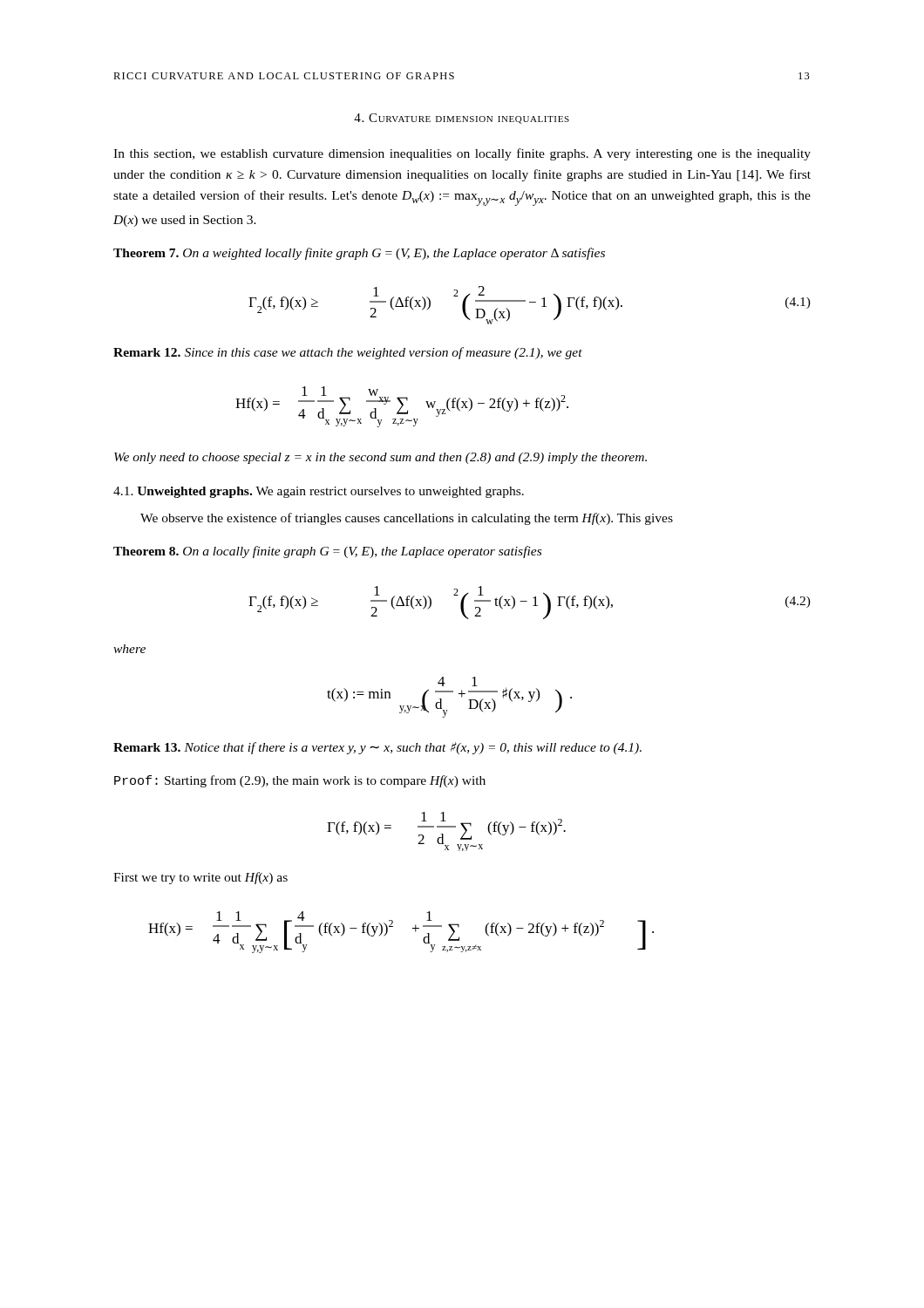Click on the text that says "First we try to write out Hf(x) as"
924x1308 pixels.
click(x=201, y=877)
